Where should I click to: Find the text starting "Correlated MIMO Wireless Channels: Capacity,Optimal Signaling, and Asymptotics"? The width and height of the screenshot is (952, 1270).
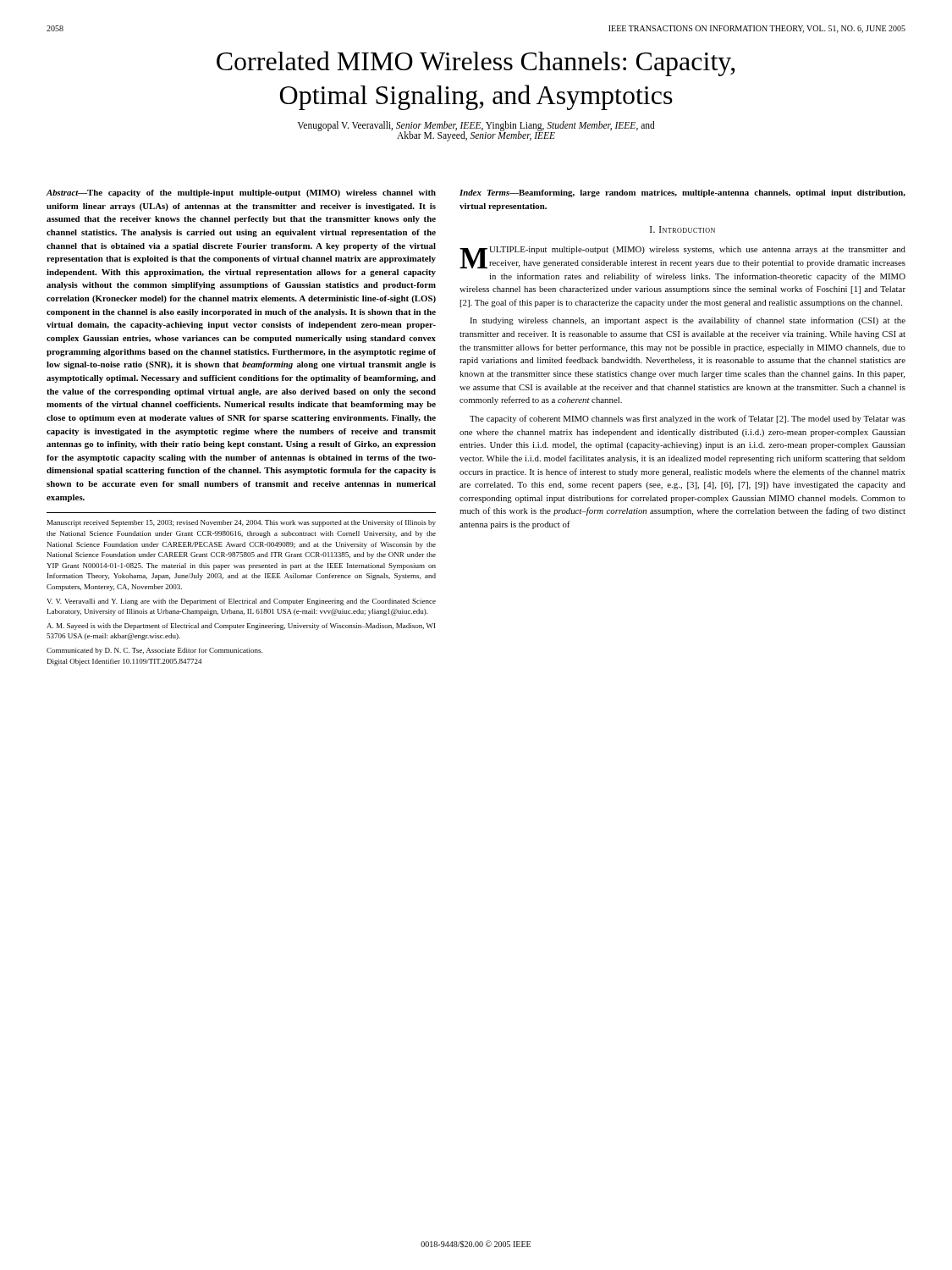(476, 92)
